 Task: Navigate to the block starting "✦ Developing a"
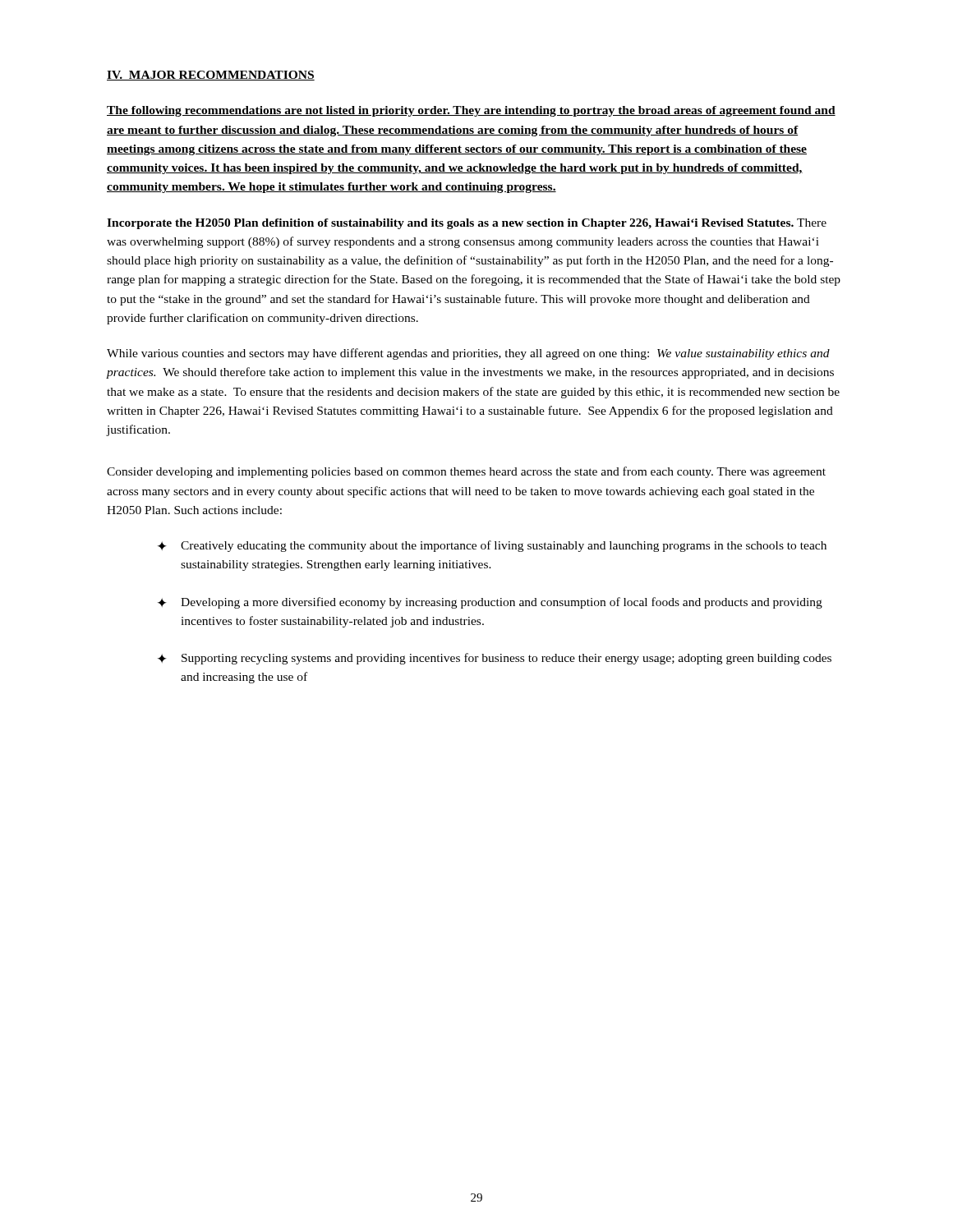[x=501, y=611]
